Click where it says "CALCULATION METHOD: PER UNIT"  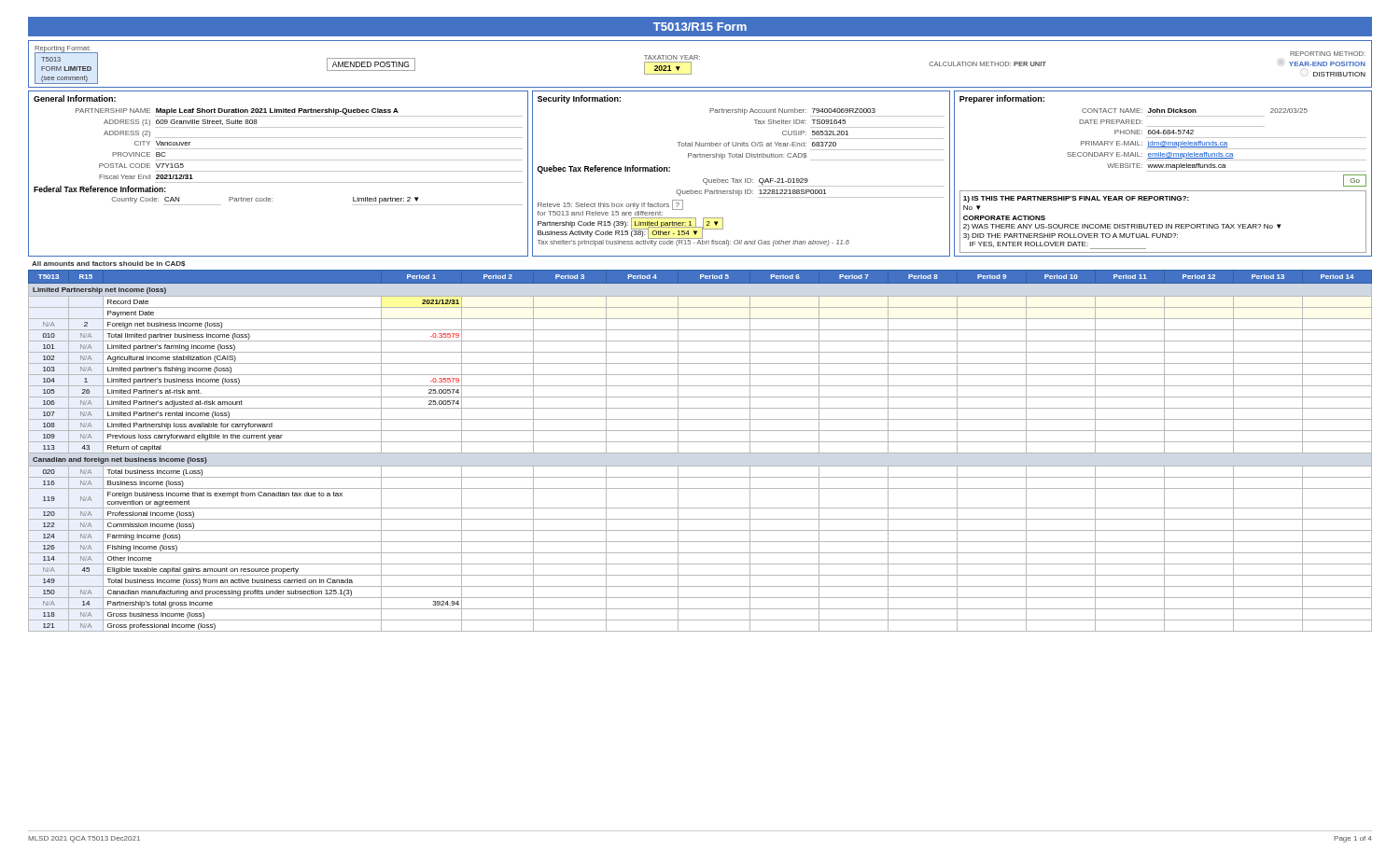point(987,64)
